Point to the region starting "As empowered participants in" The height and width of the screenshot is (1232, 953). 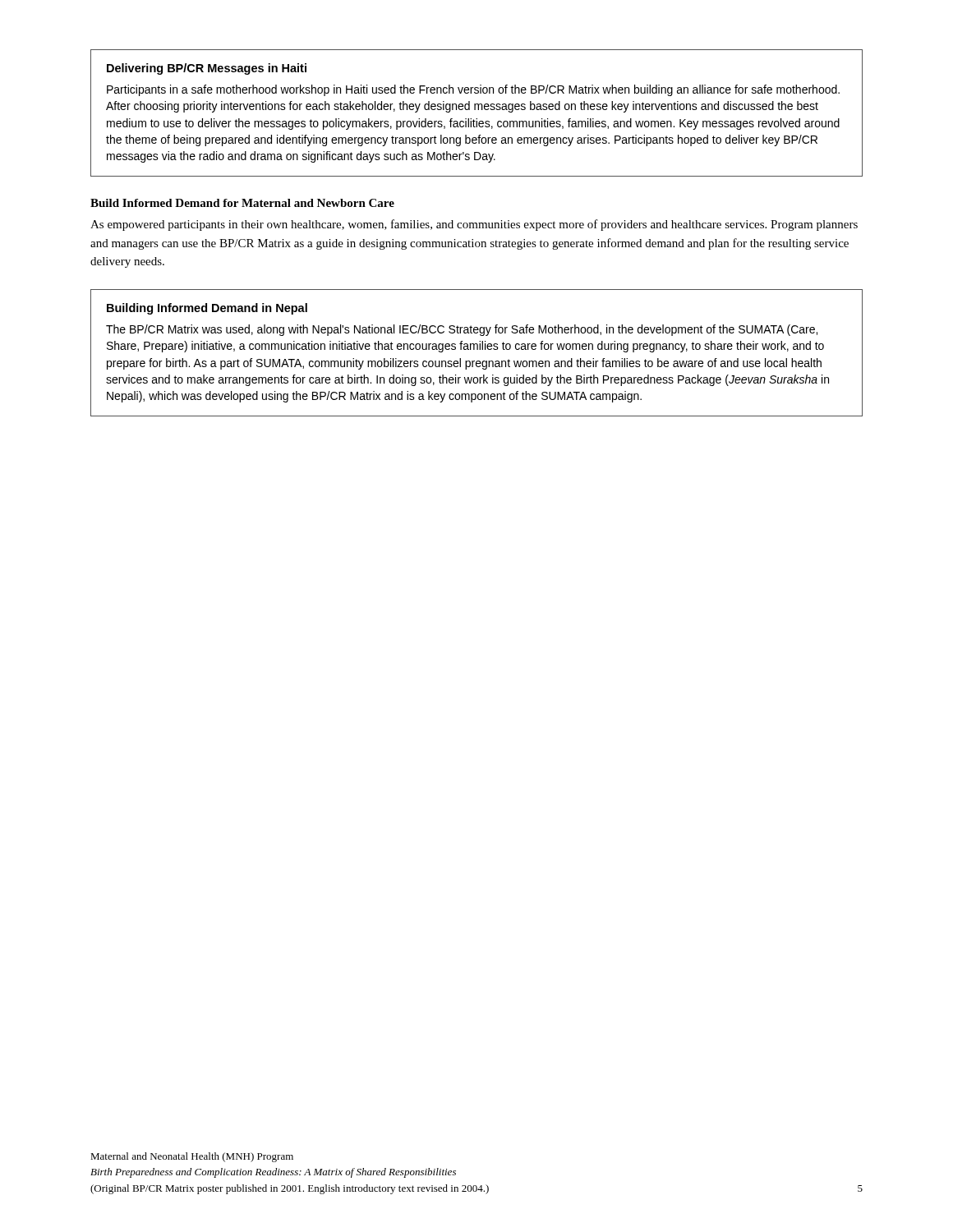(474, 243)
